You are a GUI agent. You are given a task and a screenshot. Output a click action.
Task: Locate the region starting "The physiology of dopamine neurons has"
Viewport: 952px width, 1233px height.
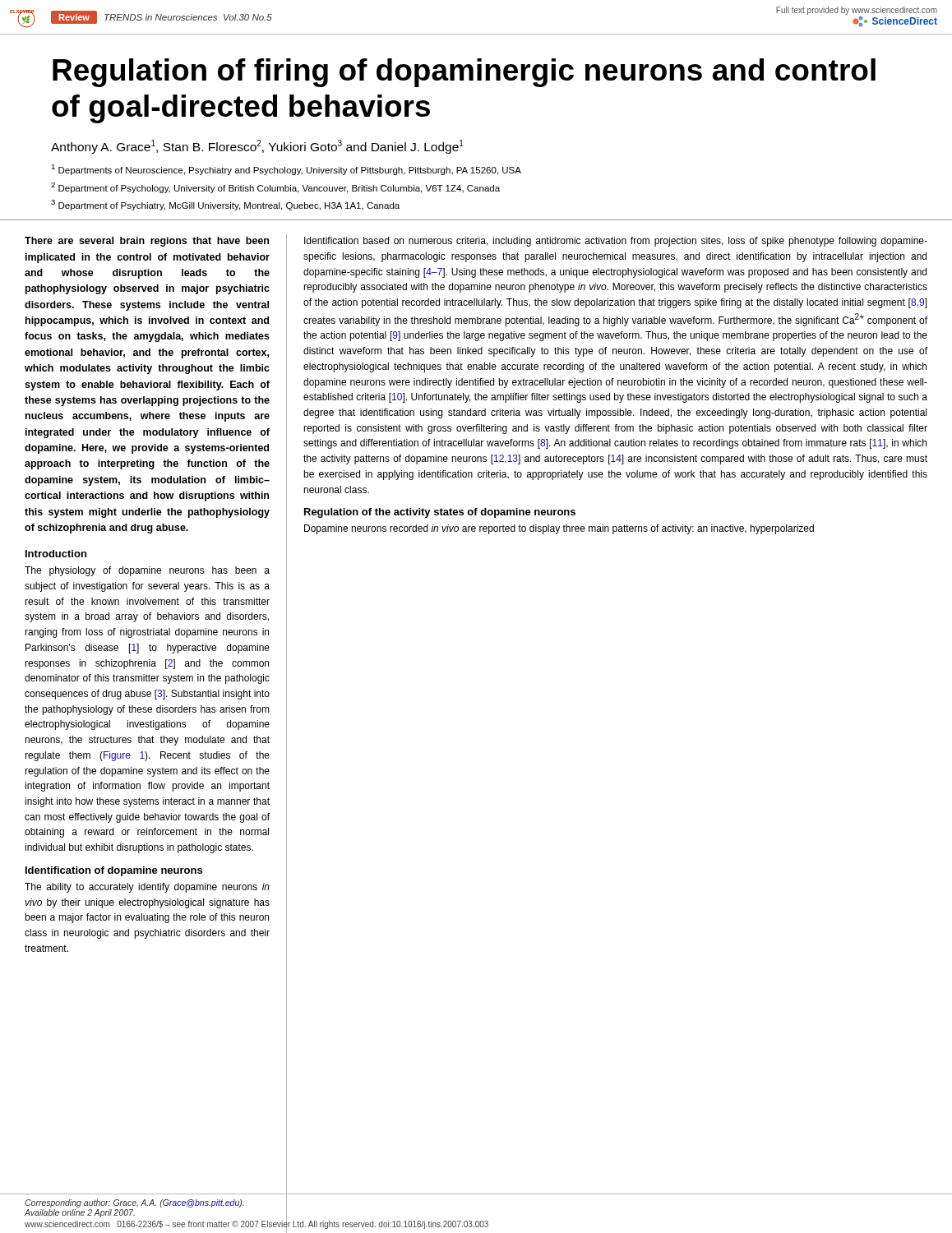coord(147,709)
